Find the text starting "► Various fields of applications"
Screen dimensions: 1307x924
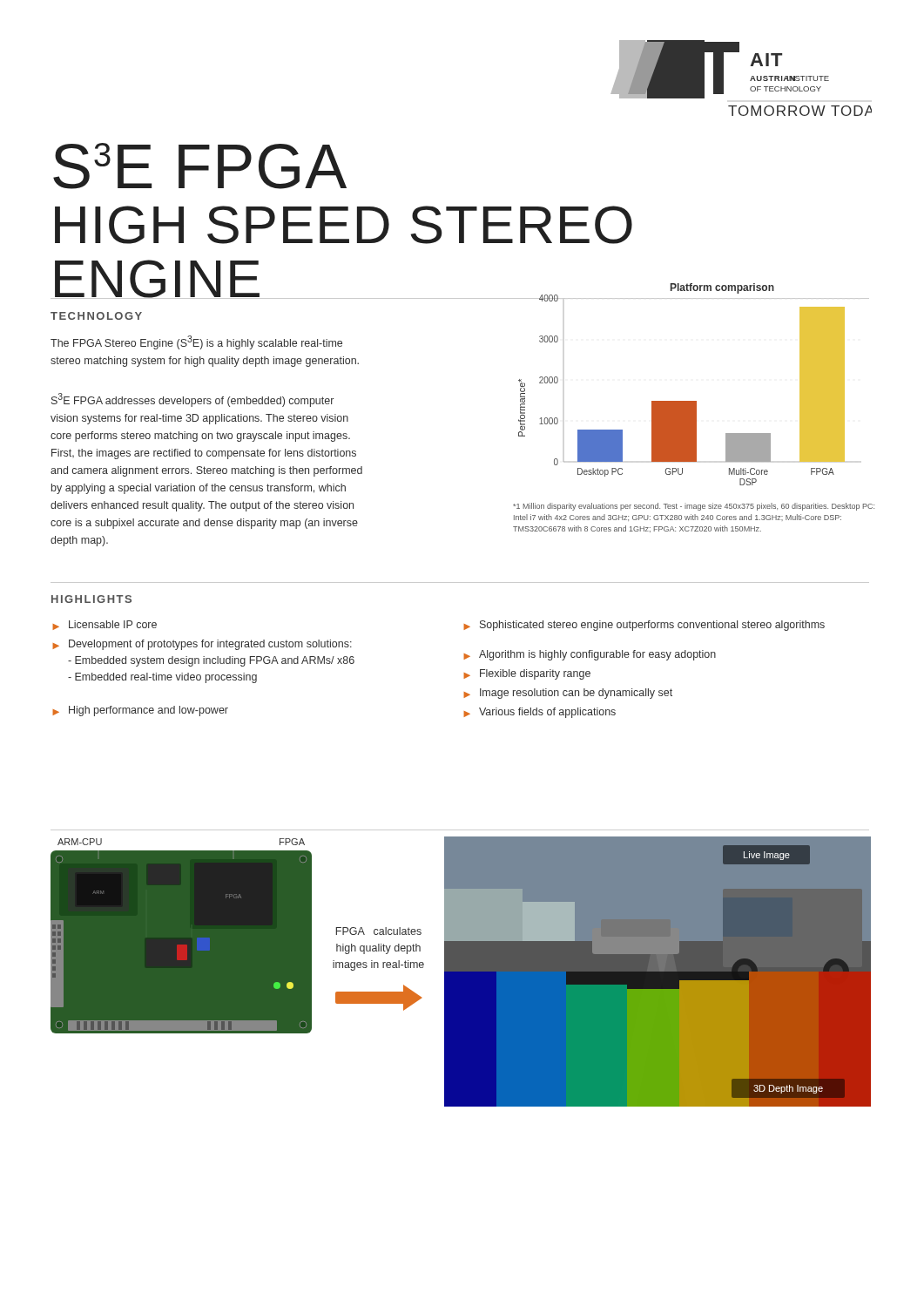tap(539, 713)
